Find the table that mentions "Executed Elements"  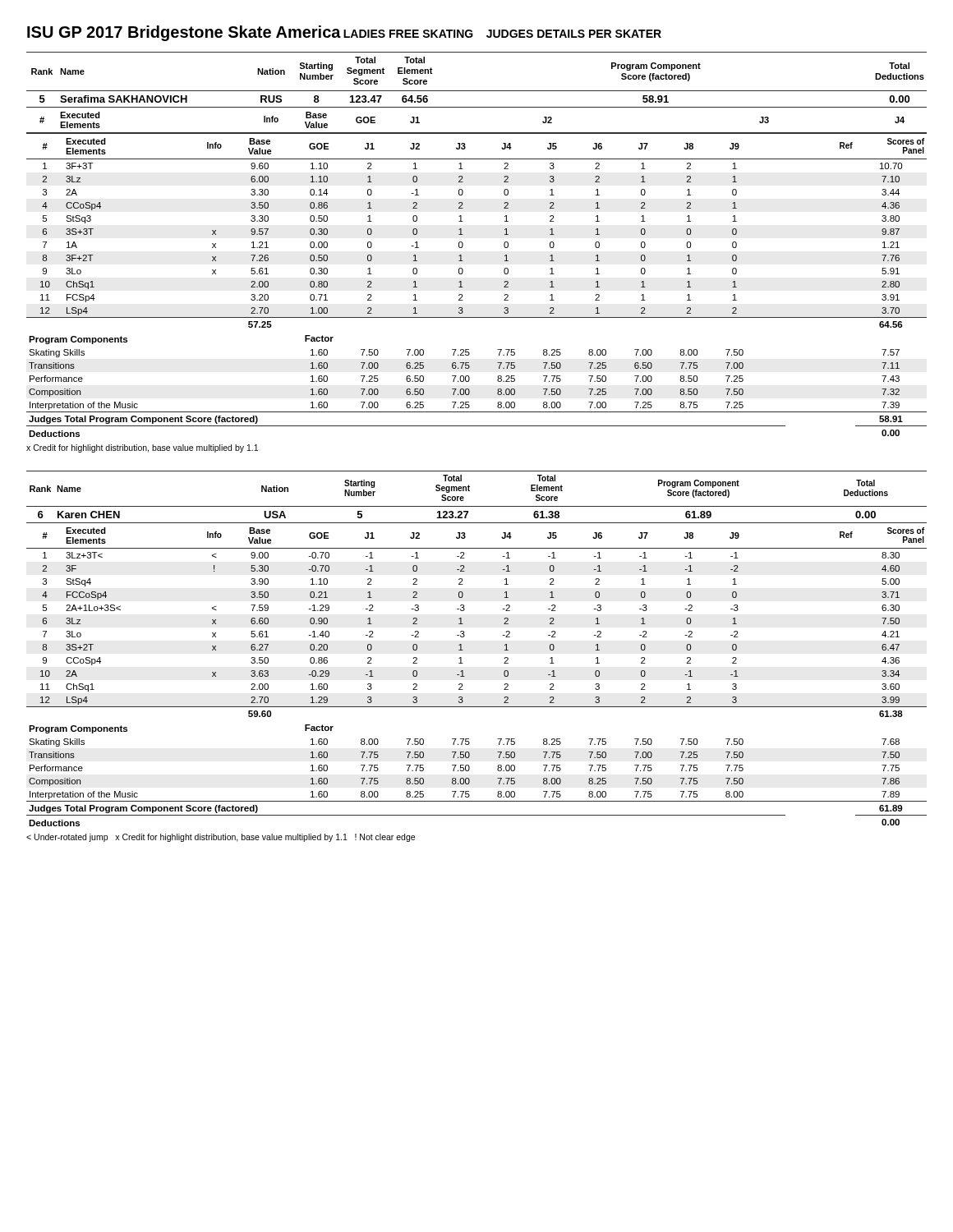(476, 246)
